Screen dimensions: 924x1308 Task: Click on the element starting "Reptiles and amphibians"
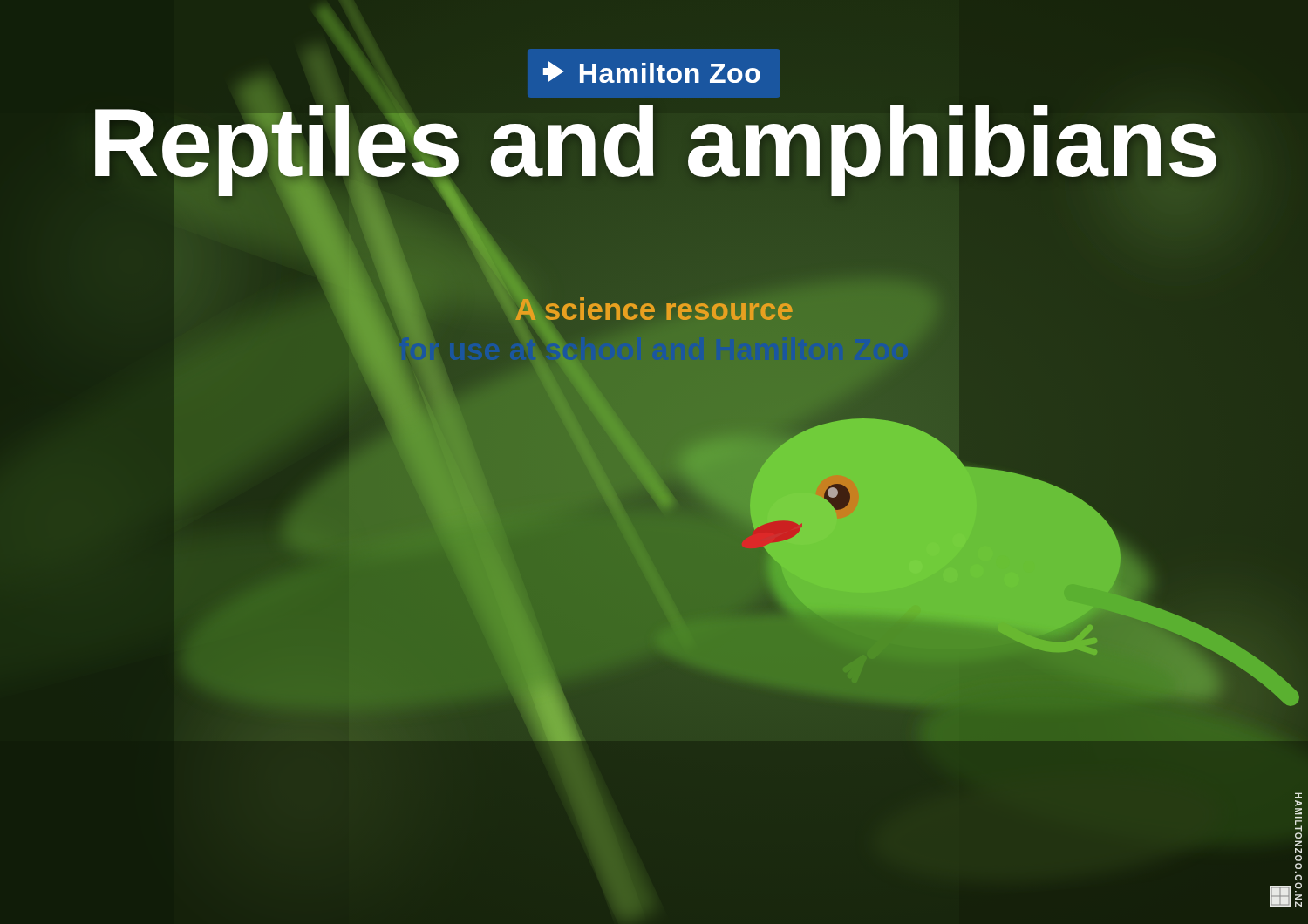[654, 143]
